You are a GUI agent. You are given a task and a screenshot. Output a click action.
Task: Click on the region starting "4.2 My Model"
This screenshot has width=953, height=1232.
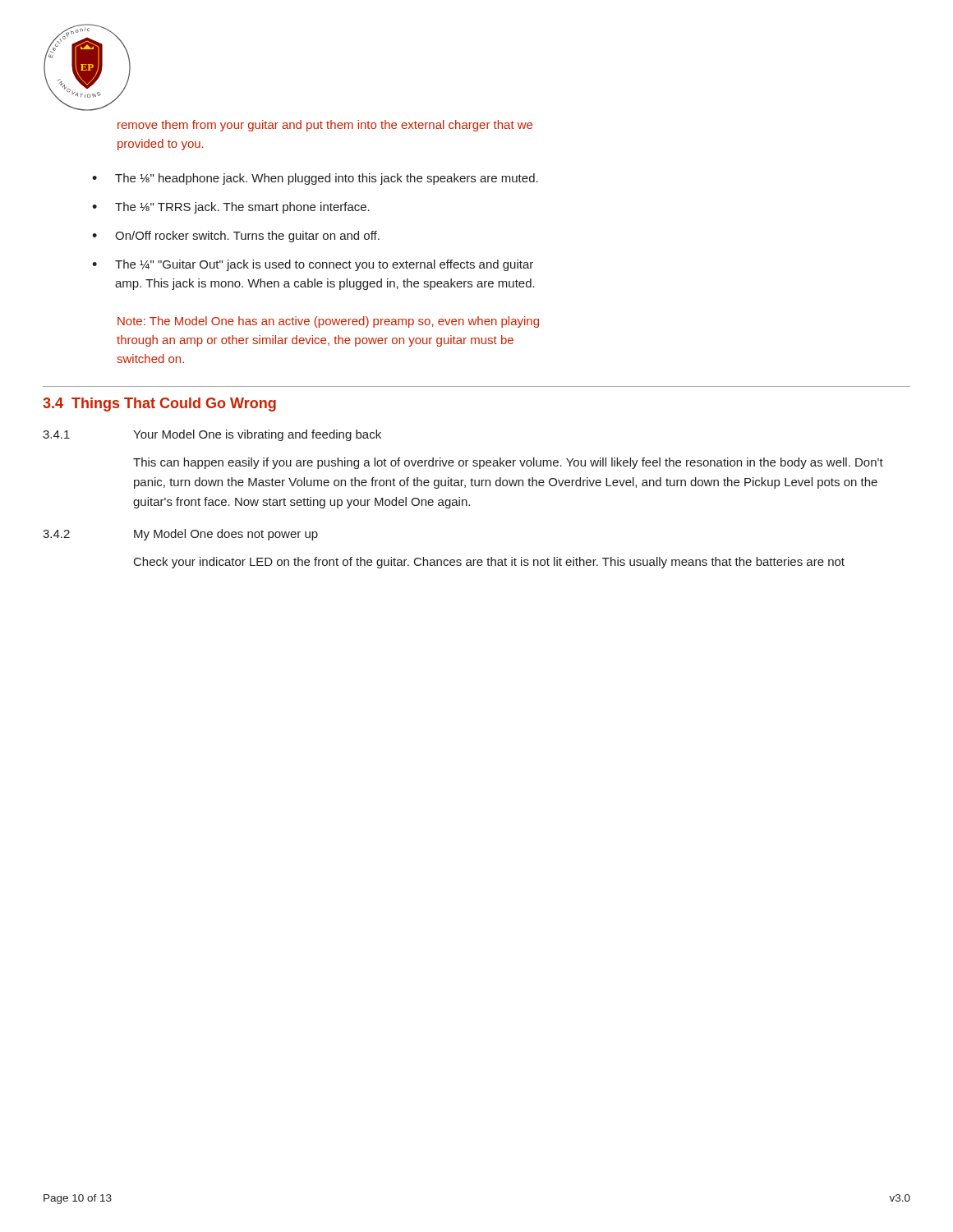pyautogui.click(x=180, y=534)
